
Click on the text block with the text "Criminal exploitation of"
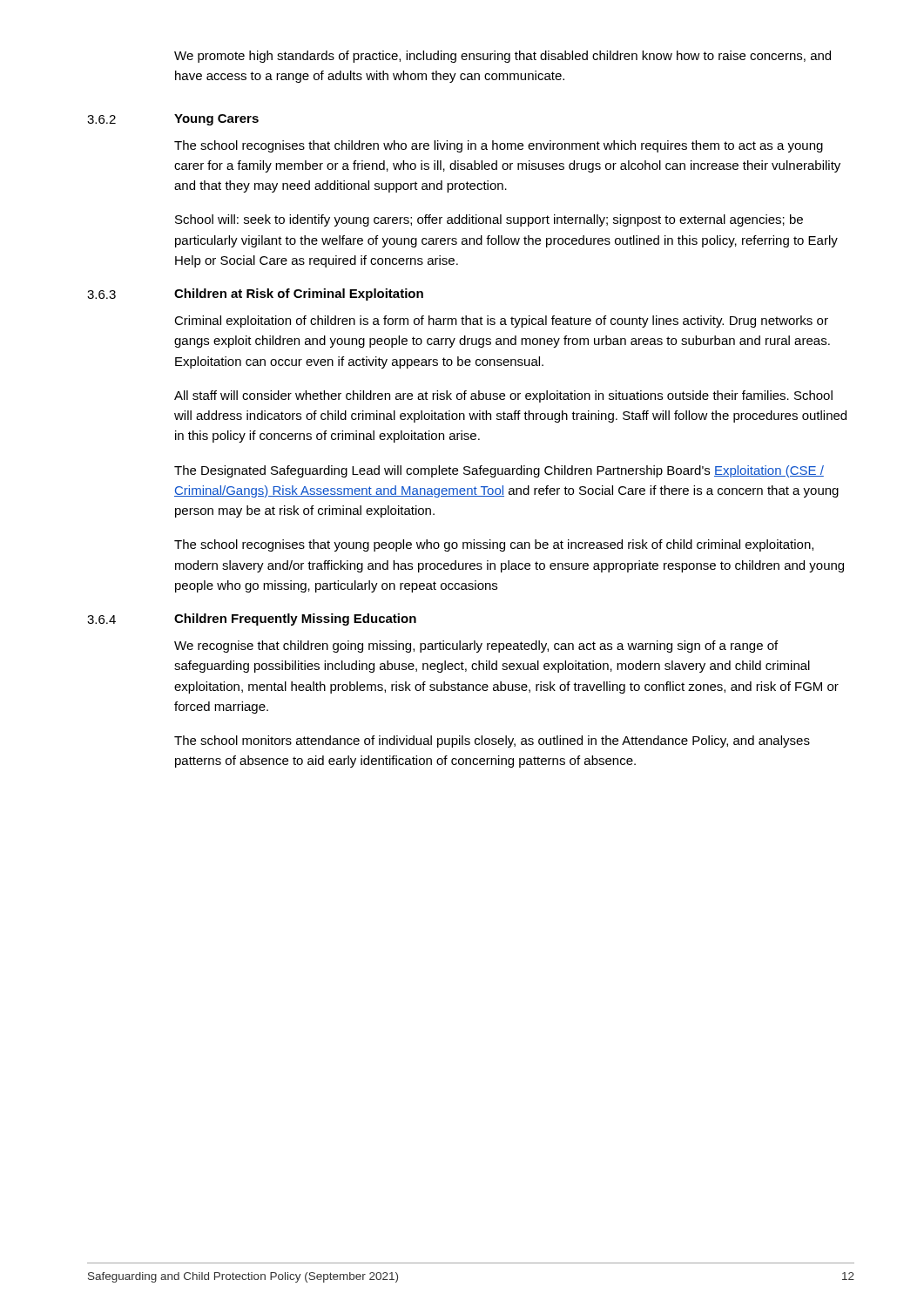(x=502, y=340)
